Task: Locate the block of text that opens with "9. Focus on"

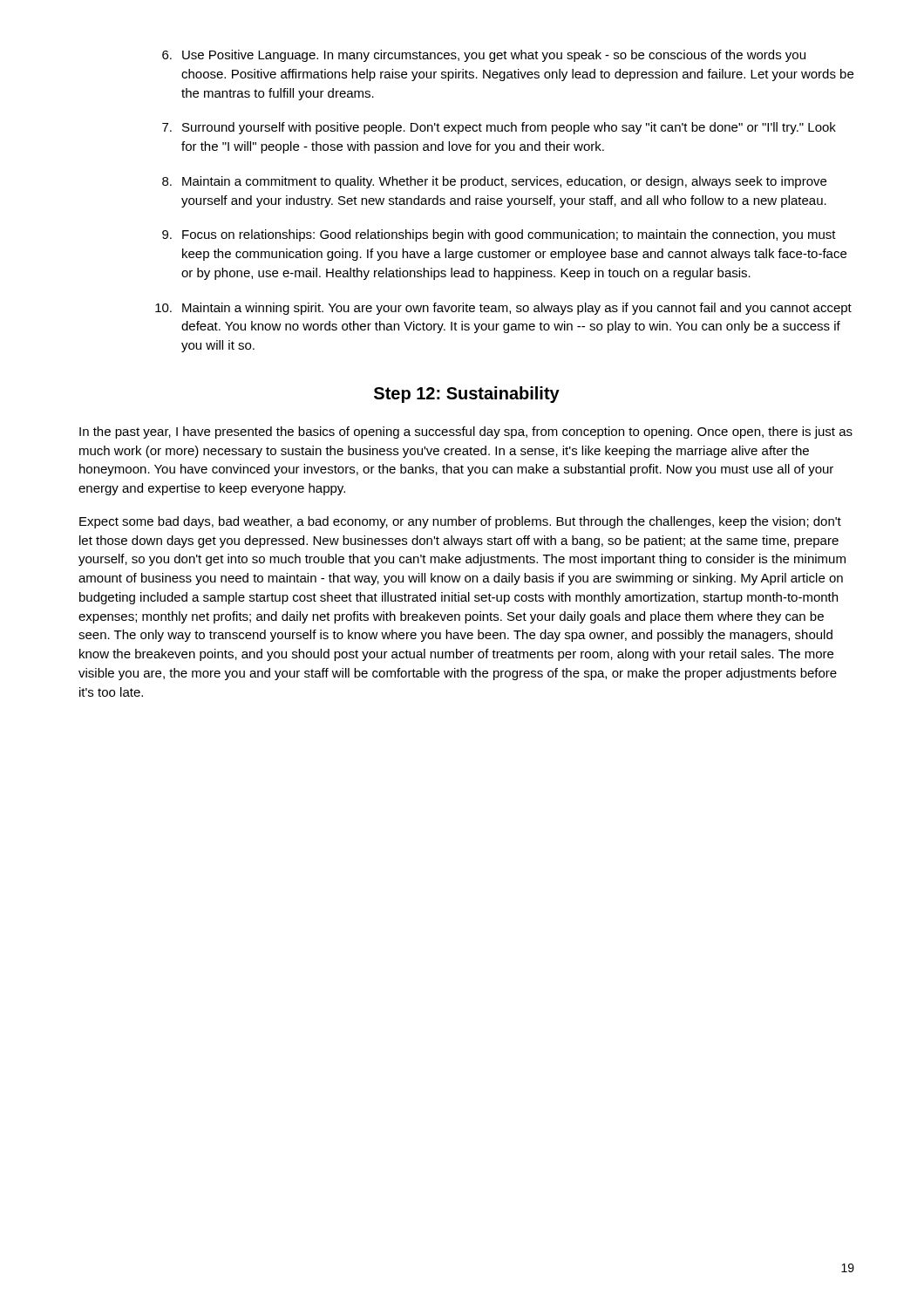Action: [x=492, y=254]
